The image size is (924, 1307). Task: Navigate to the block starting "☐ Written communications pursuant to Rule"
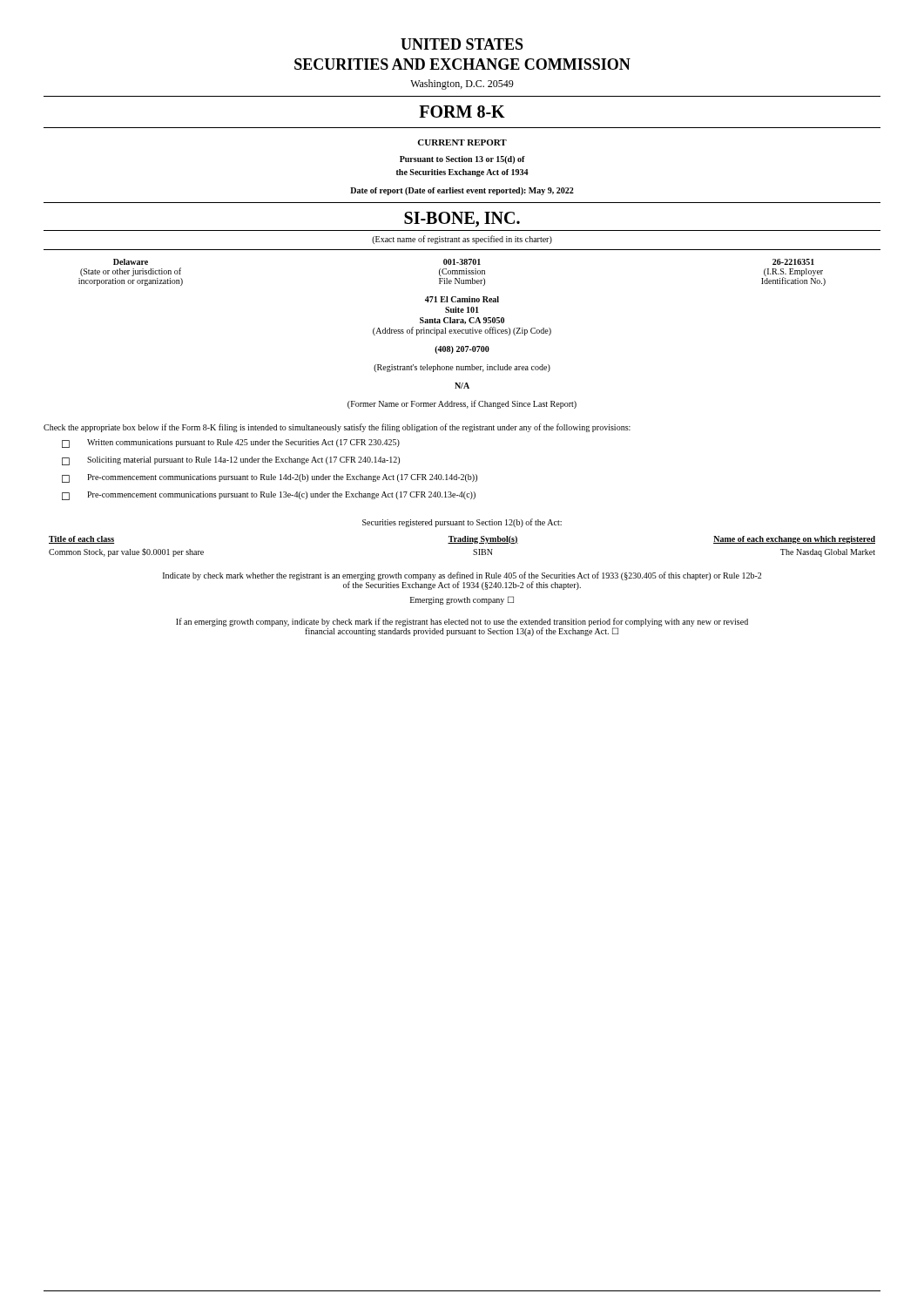click(231, 444)
